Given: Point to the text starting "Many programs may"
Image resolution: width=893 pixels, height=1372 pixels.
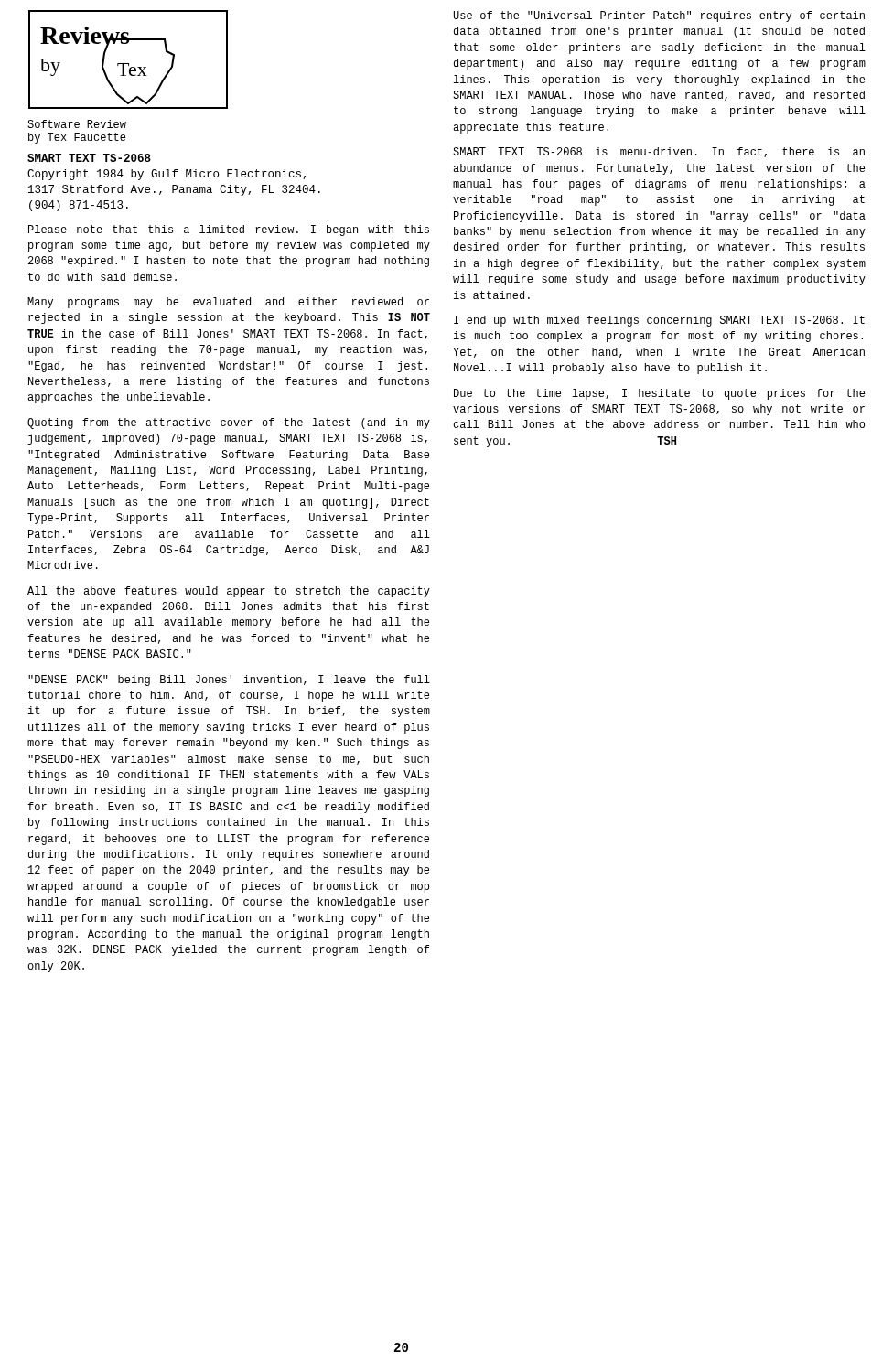Looking at the screenshot, I should (x=229, y=350).
